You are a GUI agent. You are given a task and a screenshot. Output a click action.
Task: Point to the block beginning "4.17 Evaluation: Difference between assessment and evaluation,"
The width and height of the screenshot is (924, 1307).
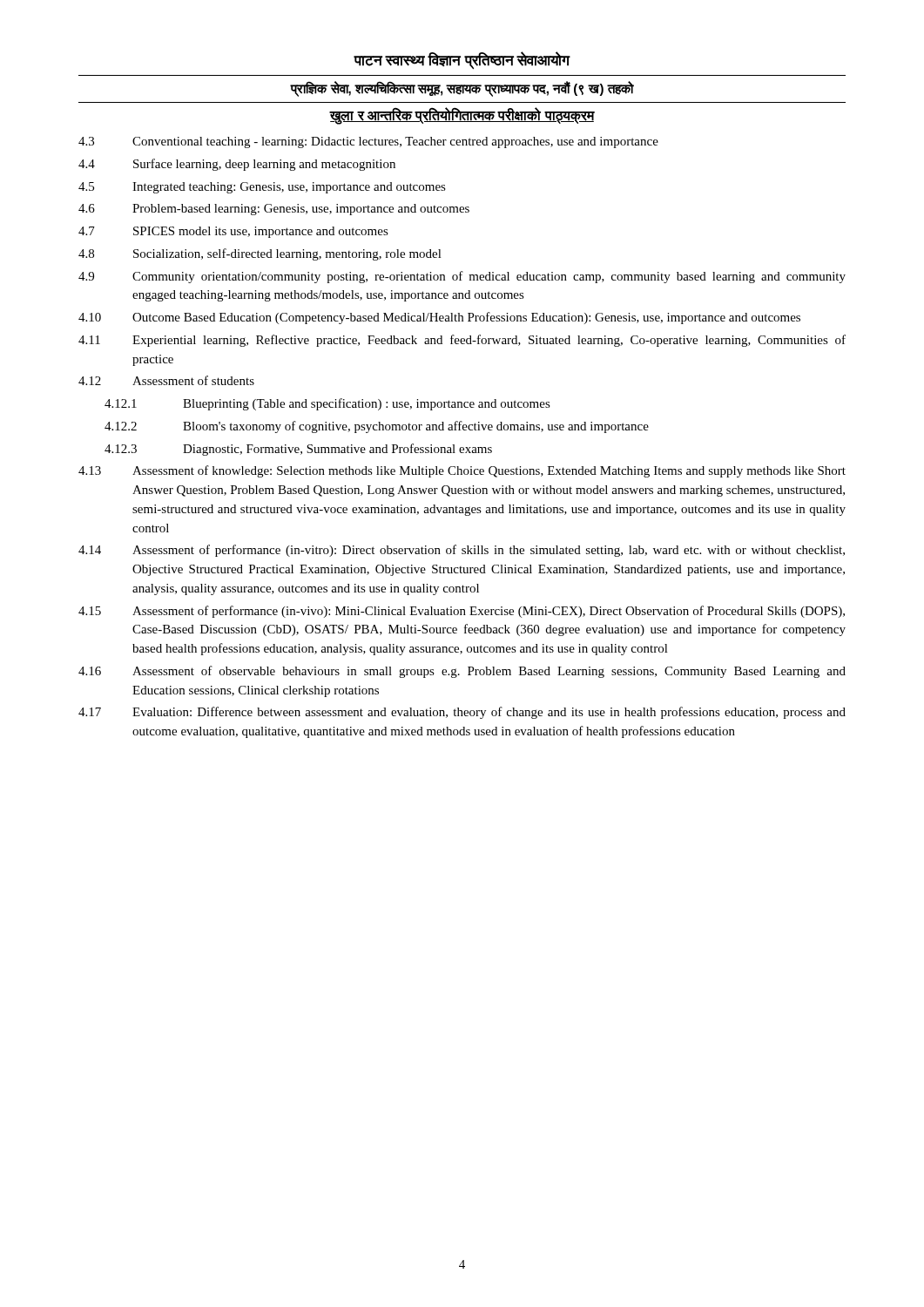tap(462, 722)
